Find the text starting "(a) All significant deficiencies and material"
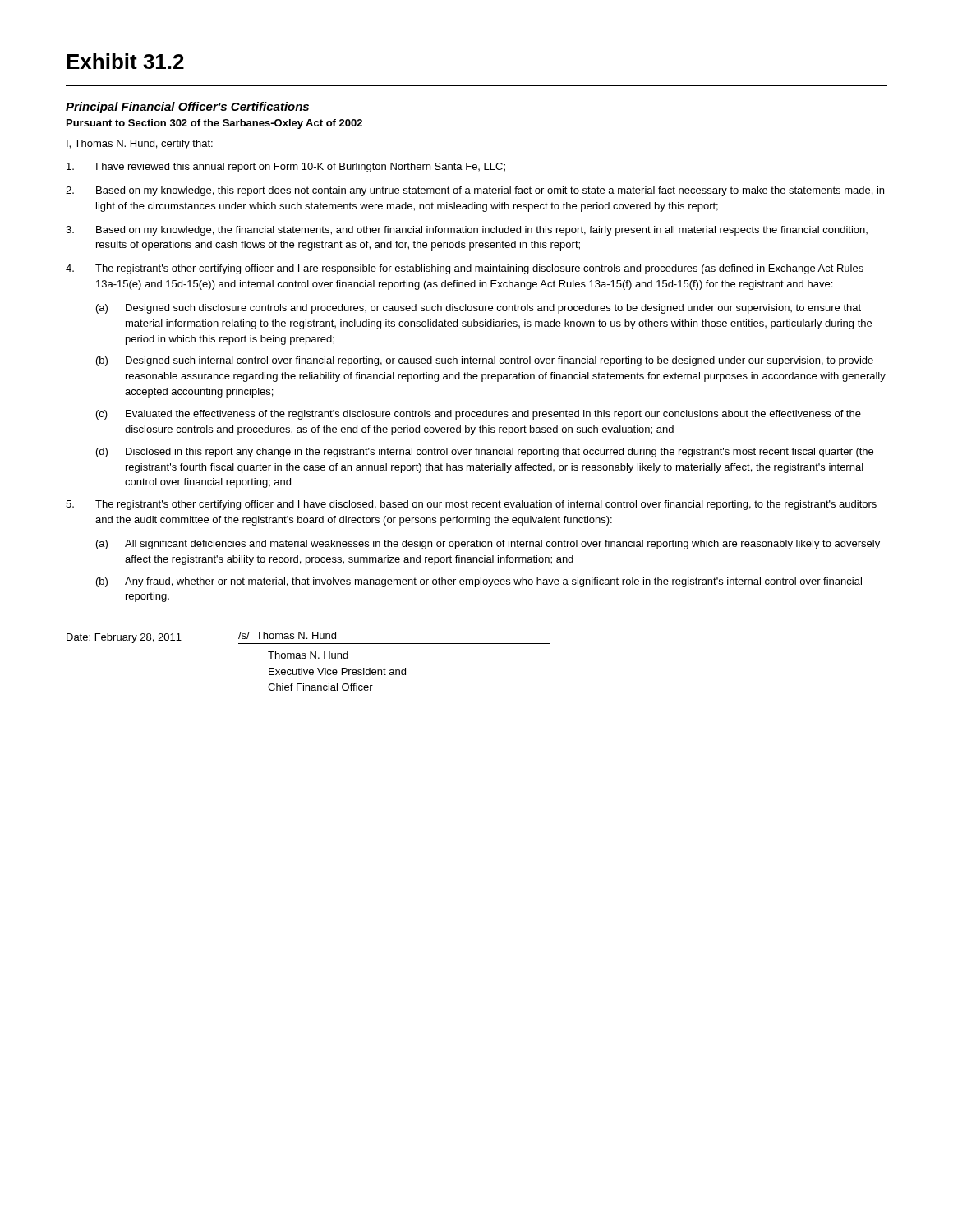 [491, 552]
